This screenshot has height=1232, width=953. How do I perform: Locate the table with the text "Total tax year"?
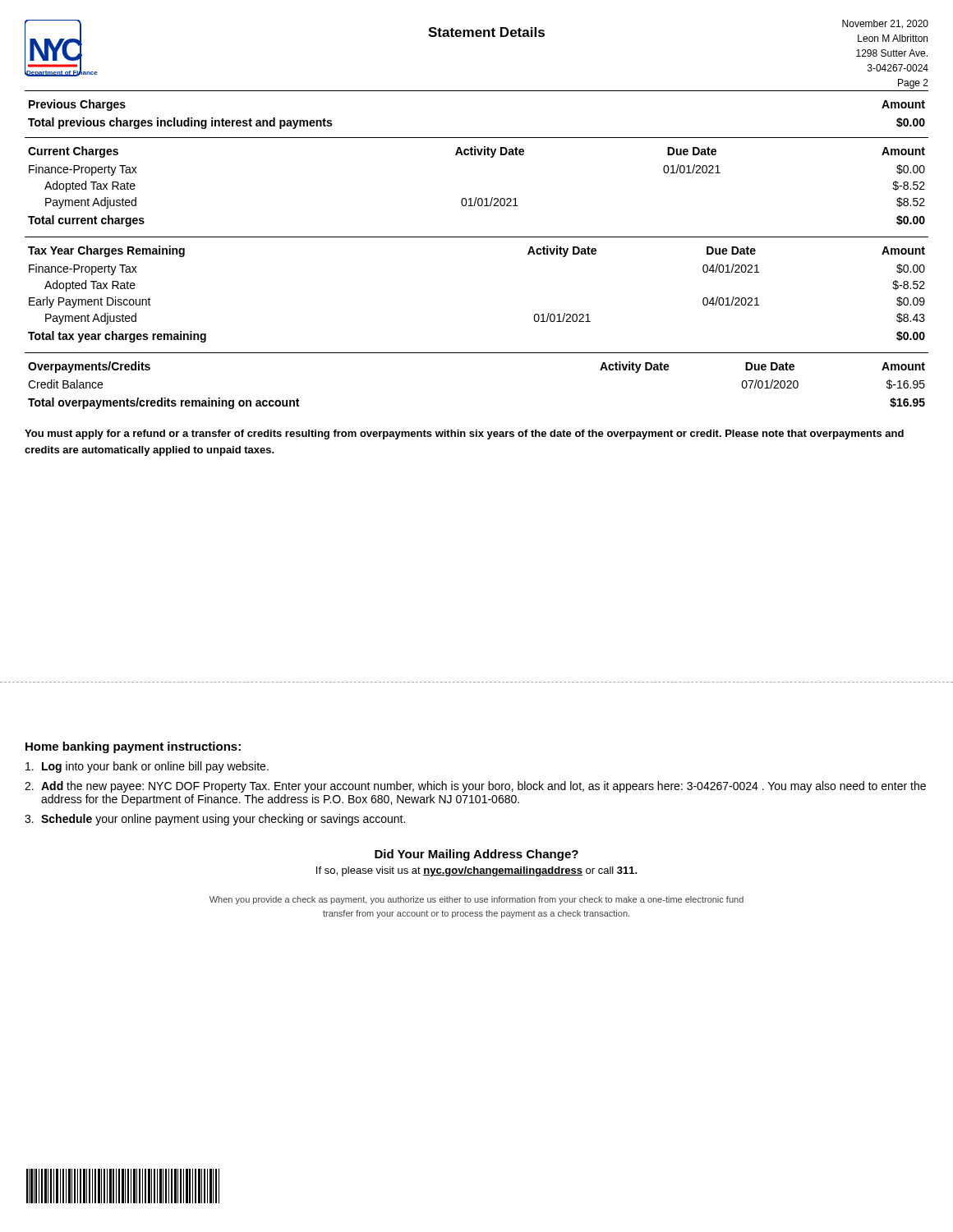pyautogui.click(x=476, y=293)
